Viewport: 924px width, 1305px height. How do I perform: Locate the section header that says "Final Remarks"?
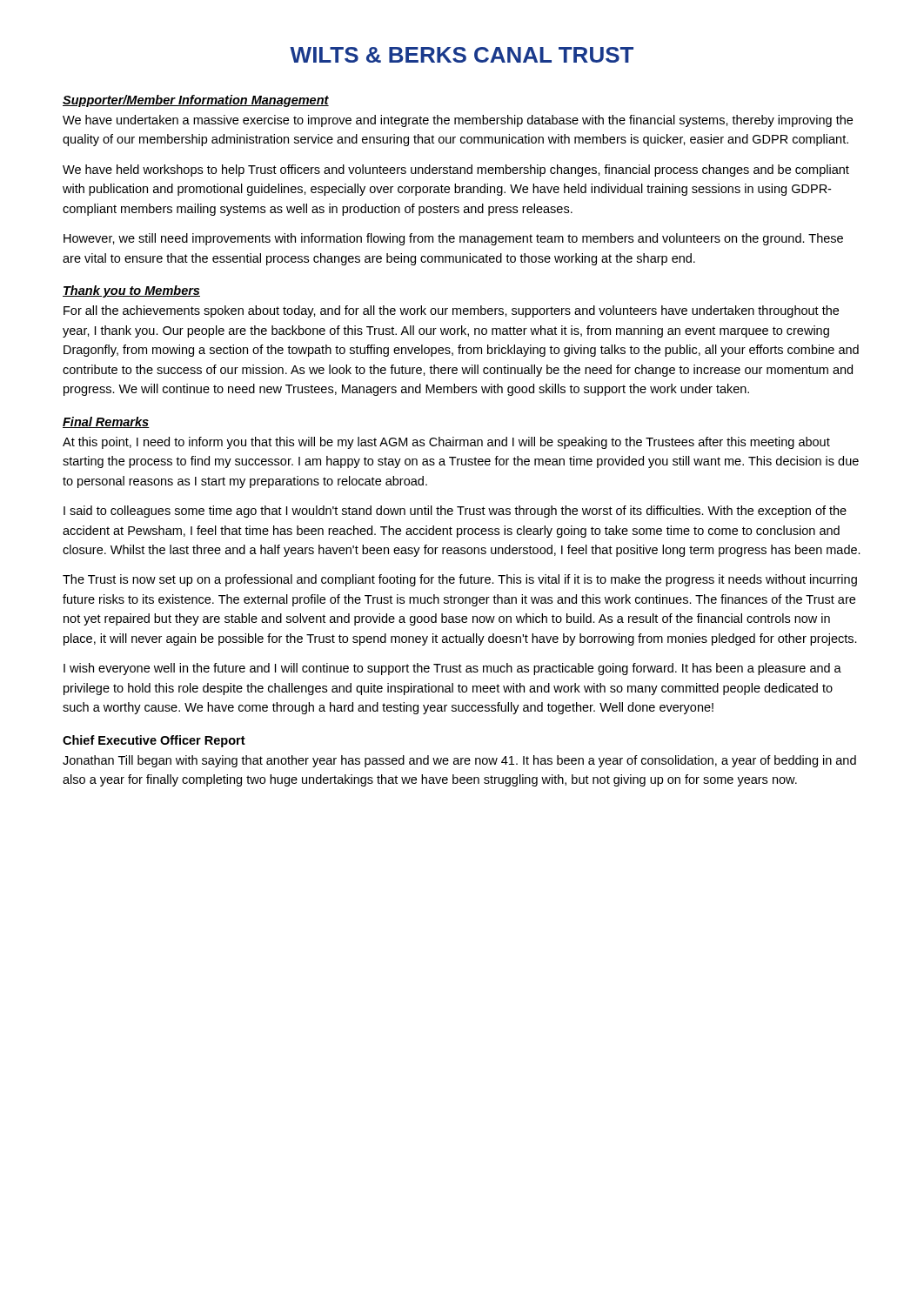pos(106,422)
